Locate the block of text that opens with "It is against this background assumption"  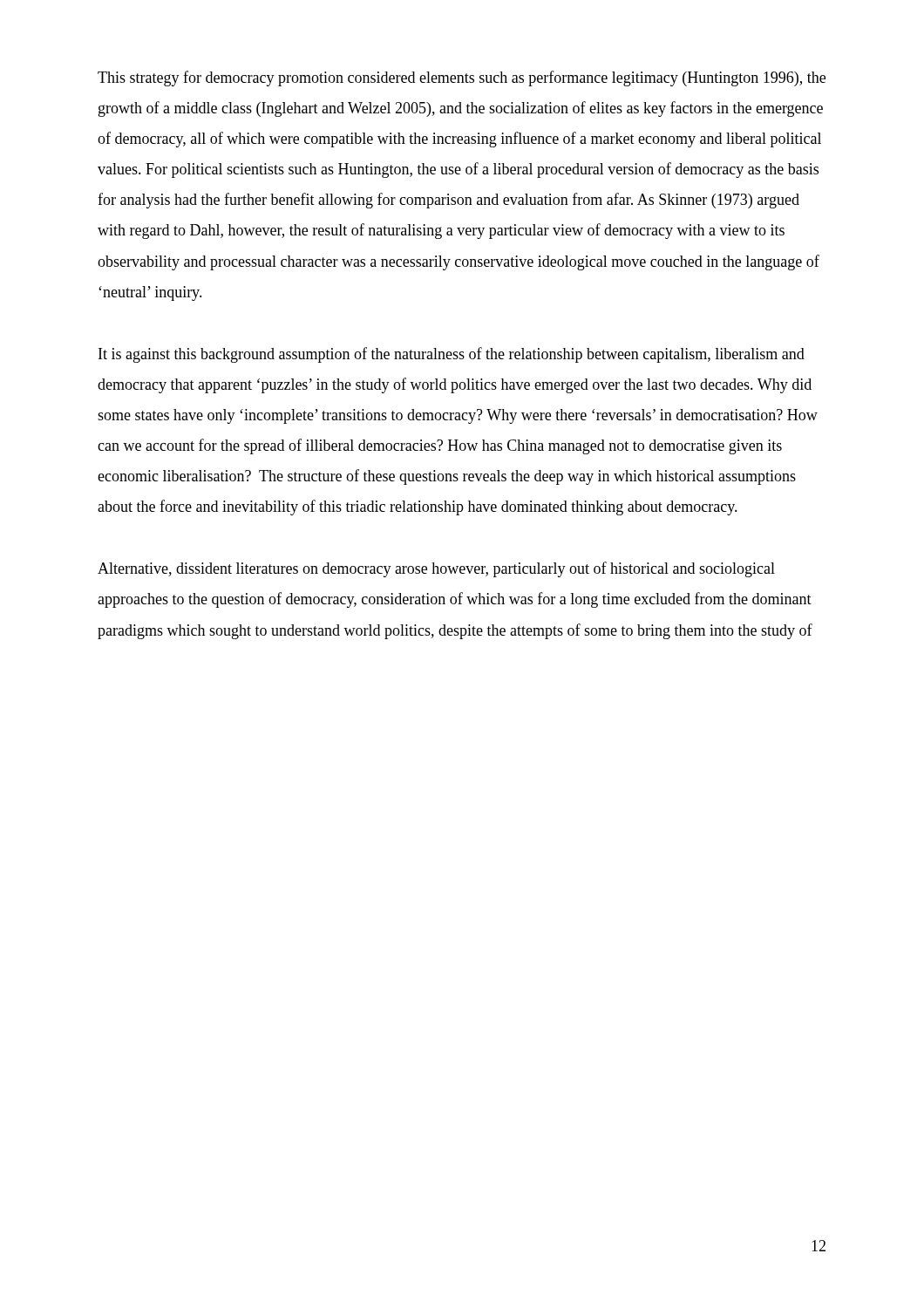pyautogui.click(x=458, y=430)
